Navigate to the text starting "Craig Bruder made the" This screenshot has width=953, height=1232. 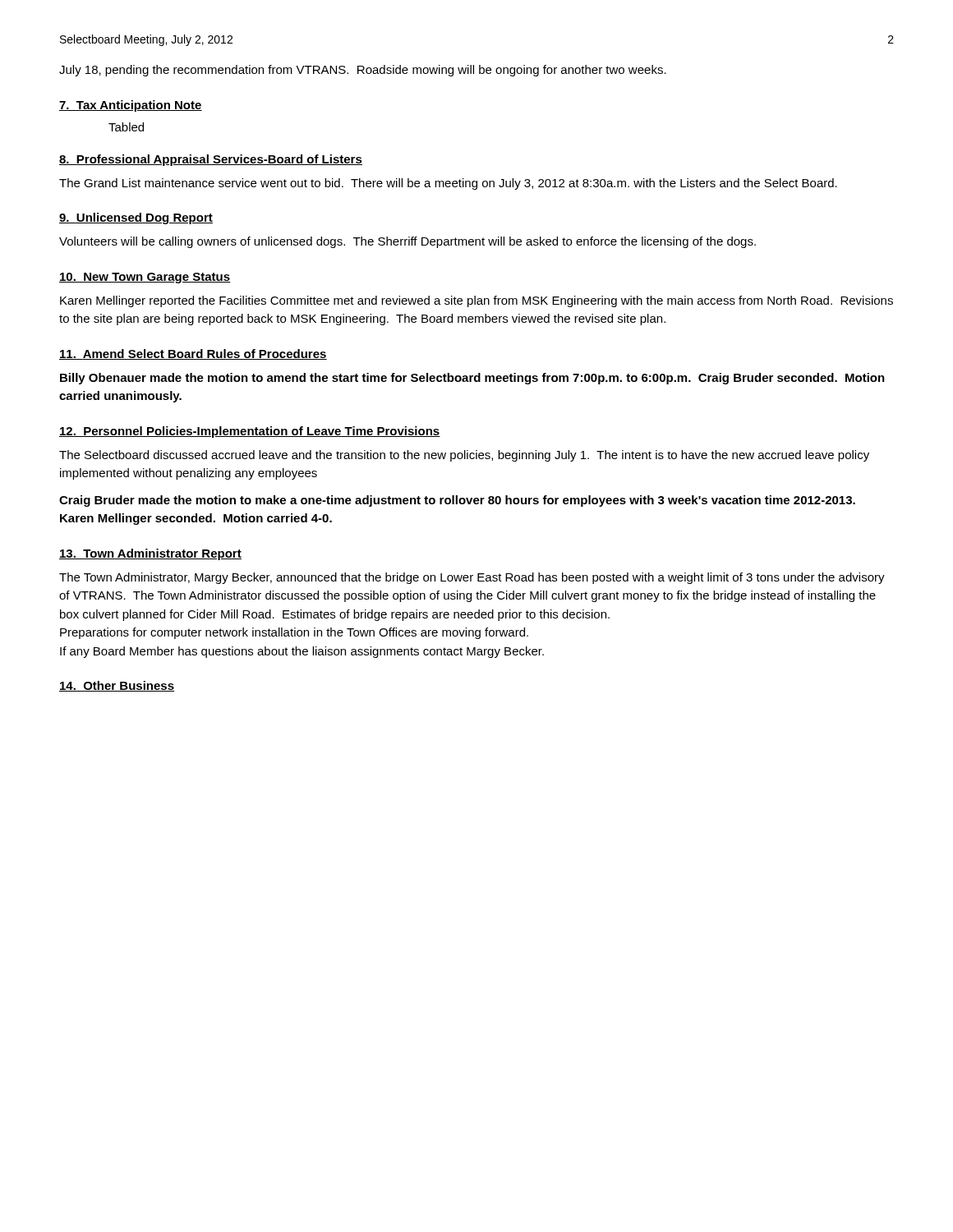pyautogui.click(x=459, y=509)
